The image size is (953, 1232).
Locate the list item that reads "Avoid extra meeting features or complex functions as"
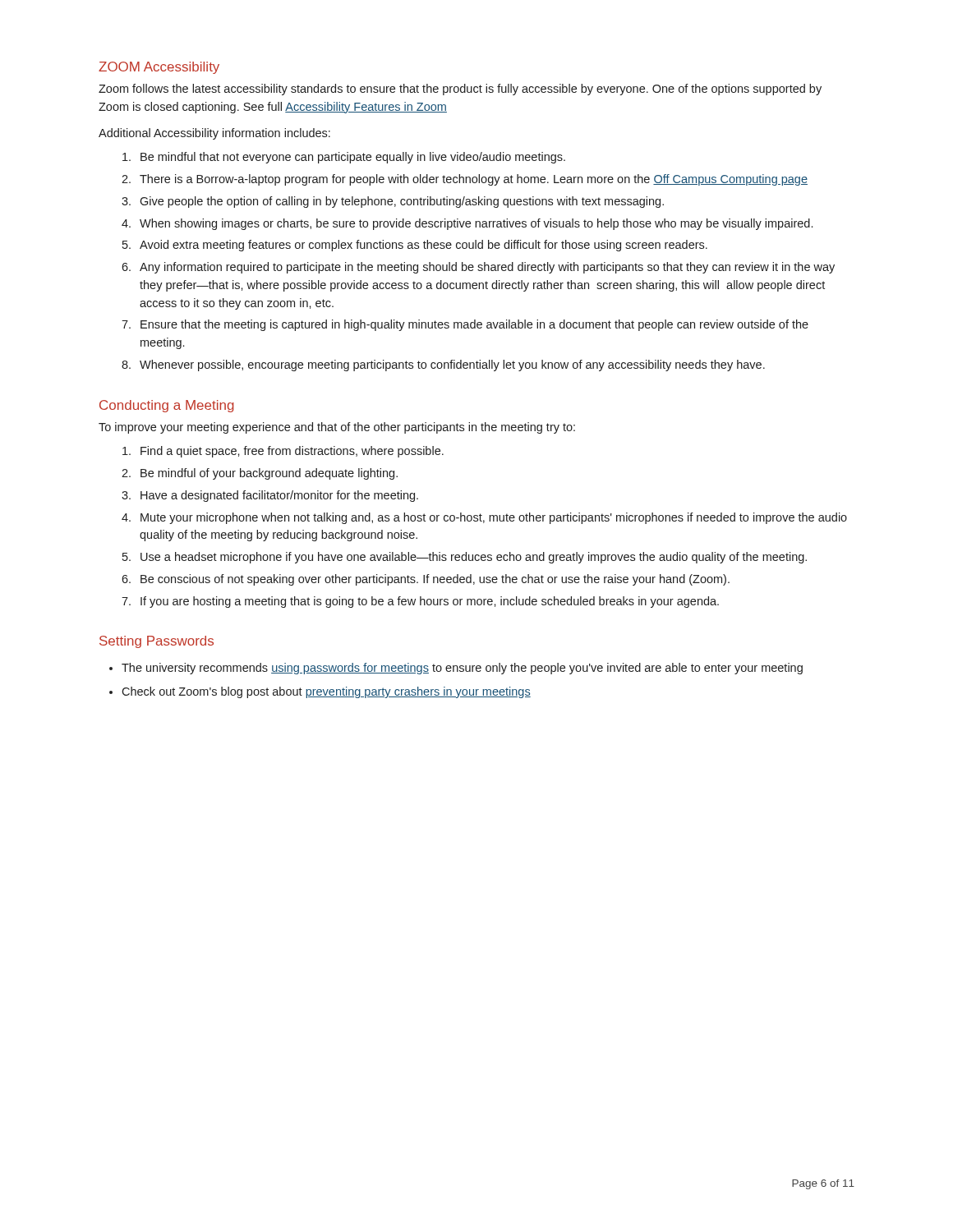coord(497,246)
